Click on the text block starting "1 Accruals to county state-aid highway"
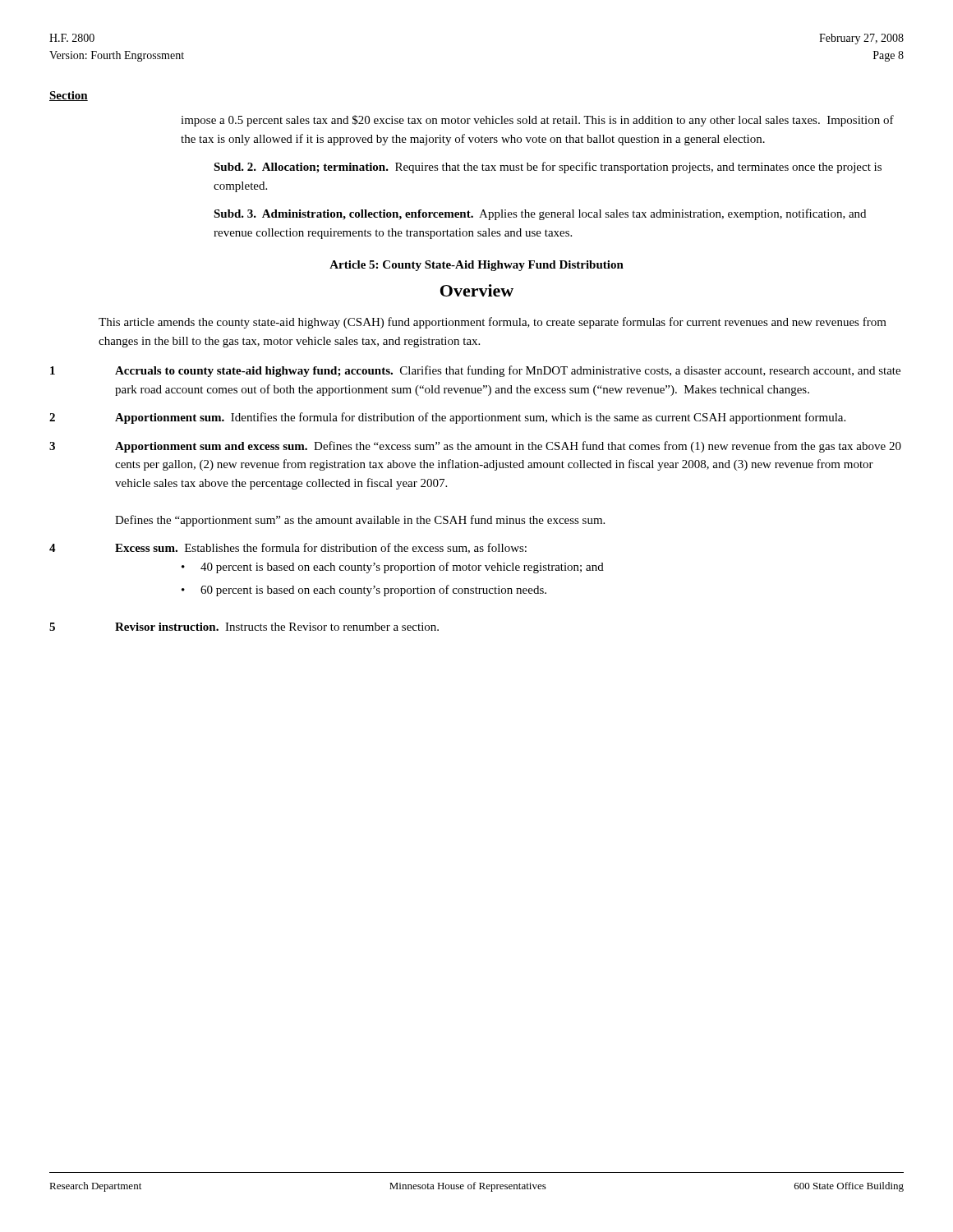The image size is (953, 1232). coord(476,380)
